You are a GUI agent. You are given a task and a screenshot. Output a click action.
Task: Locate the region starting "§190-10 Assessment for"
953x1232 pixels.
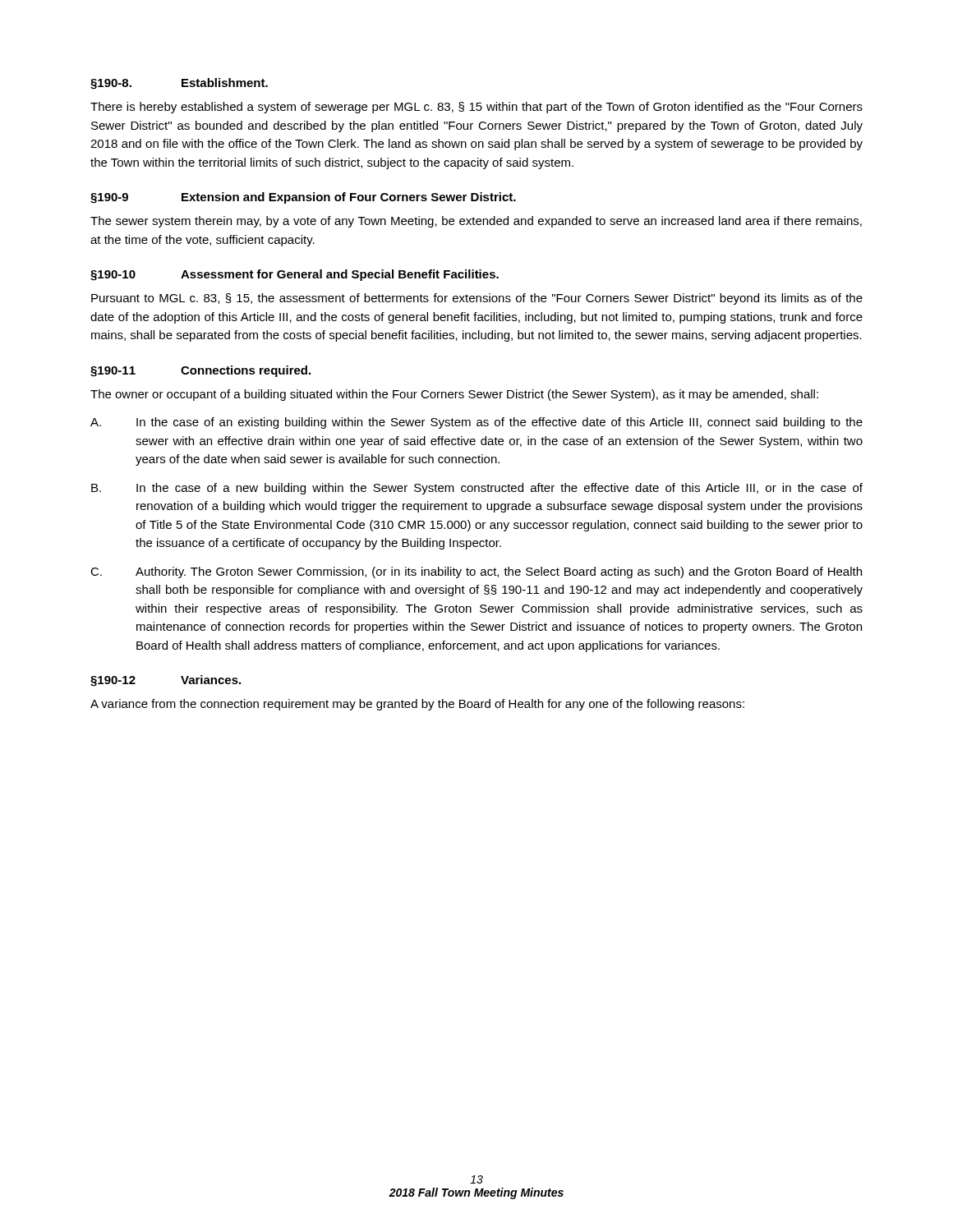[295, 274]
